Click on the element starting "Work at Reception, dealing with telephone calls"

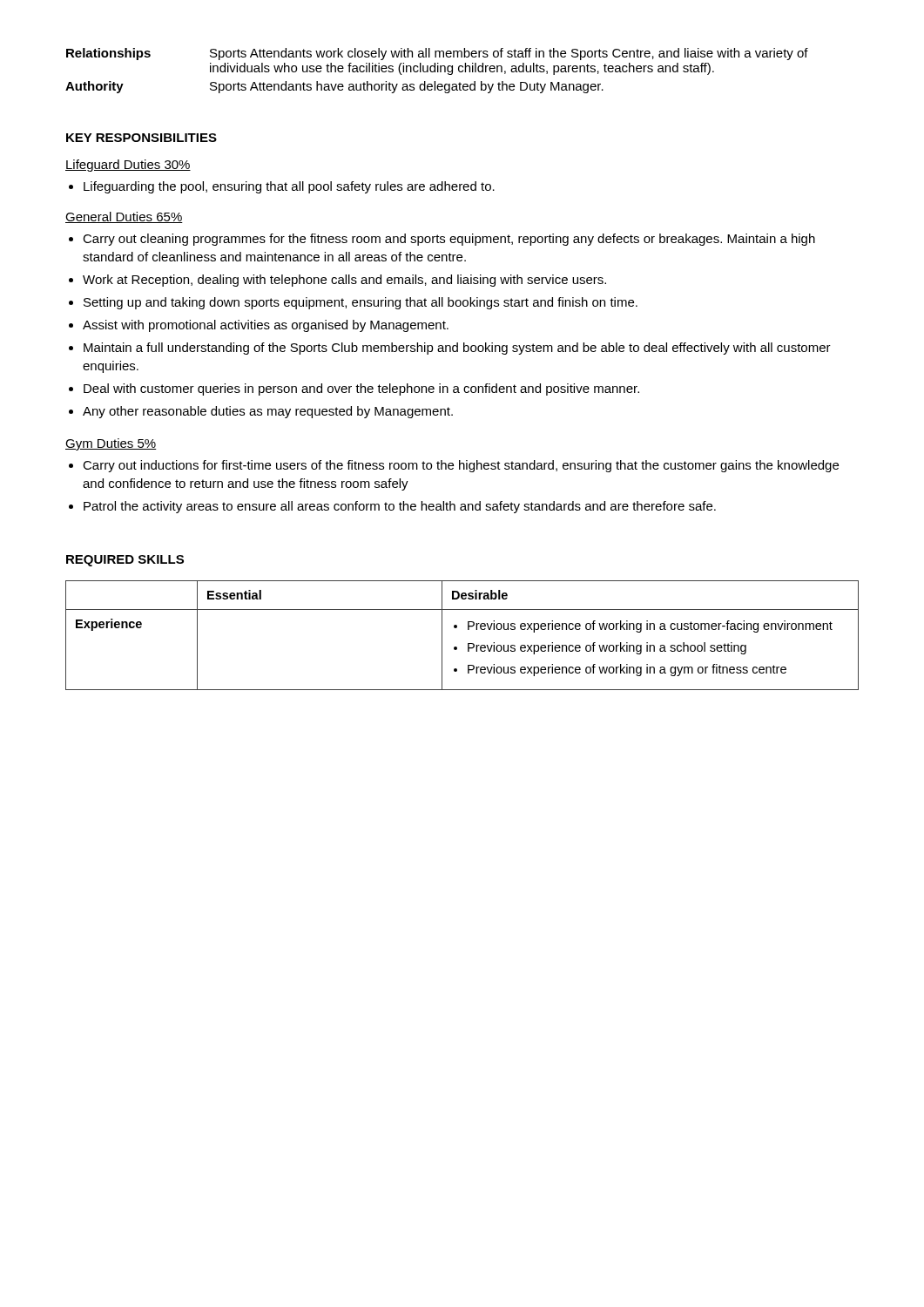click(x=471, y=279)
